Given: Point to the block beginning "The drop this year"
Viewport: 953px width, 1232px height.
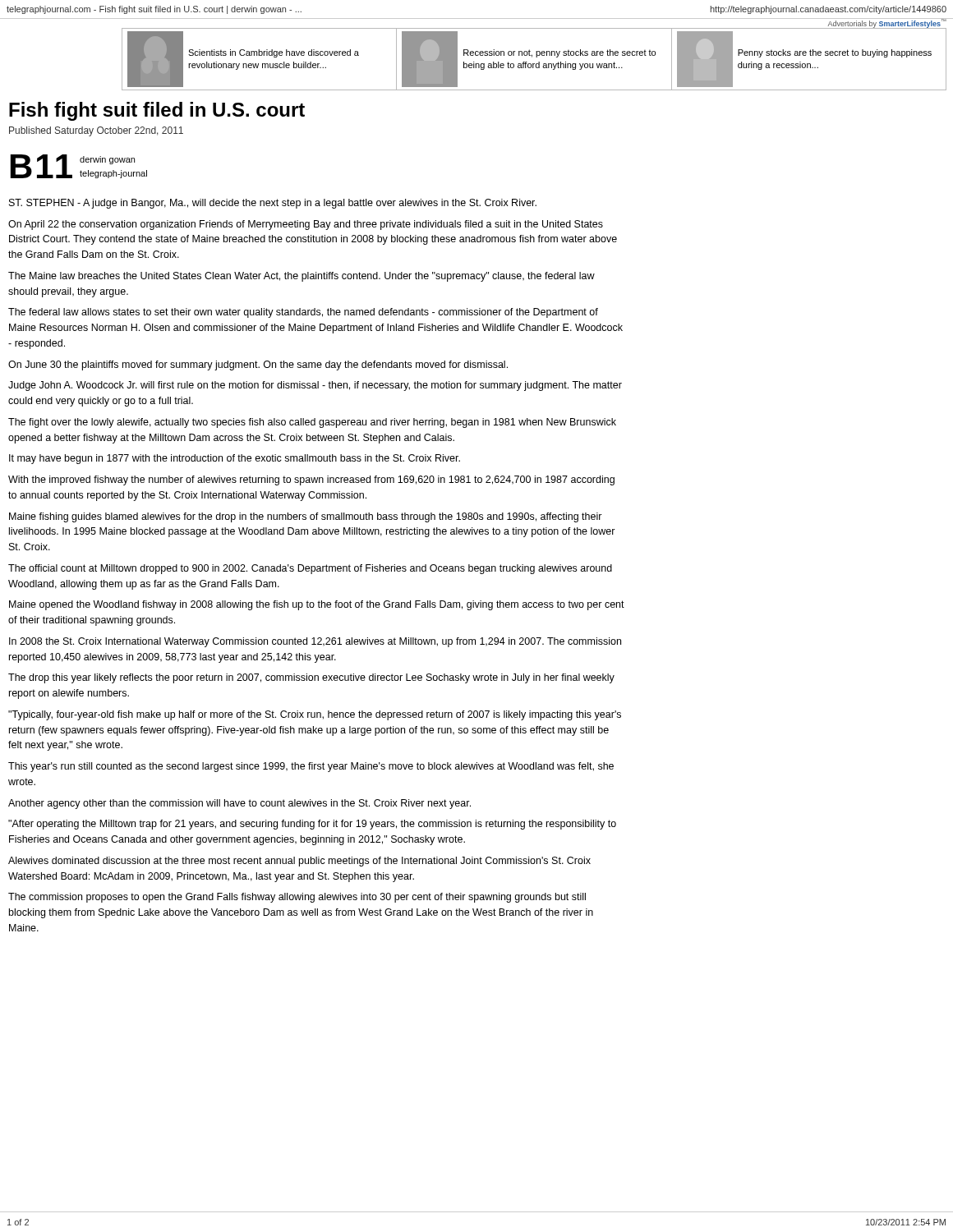Looking at the screenshot, I should point(311,686).
